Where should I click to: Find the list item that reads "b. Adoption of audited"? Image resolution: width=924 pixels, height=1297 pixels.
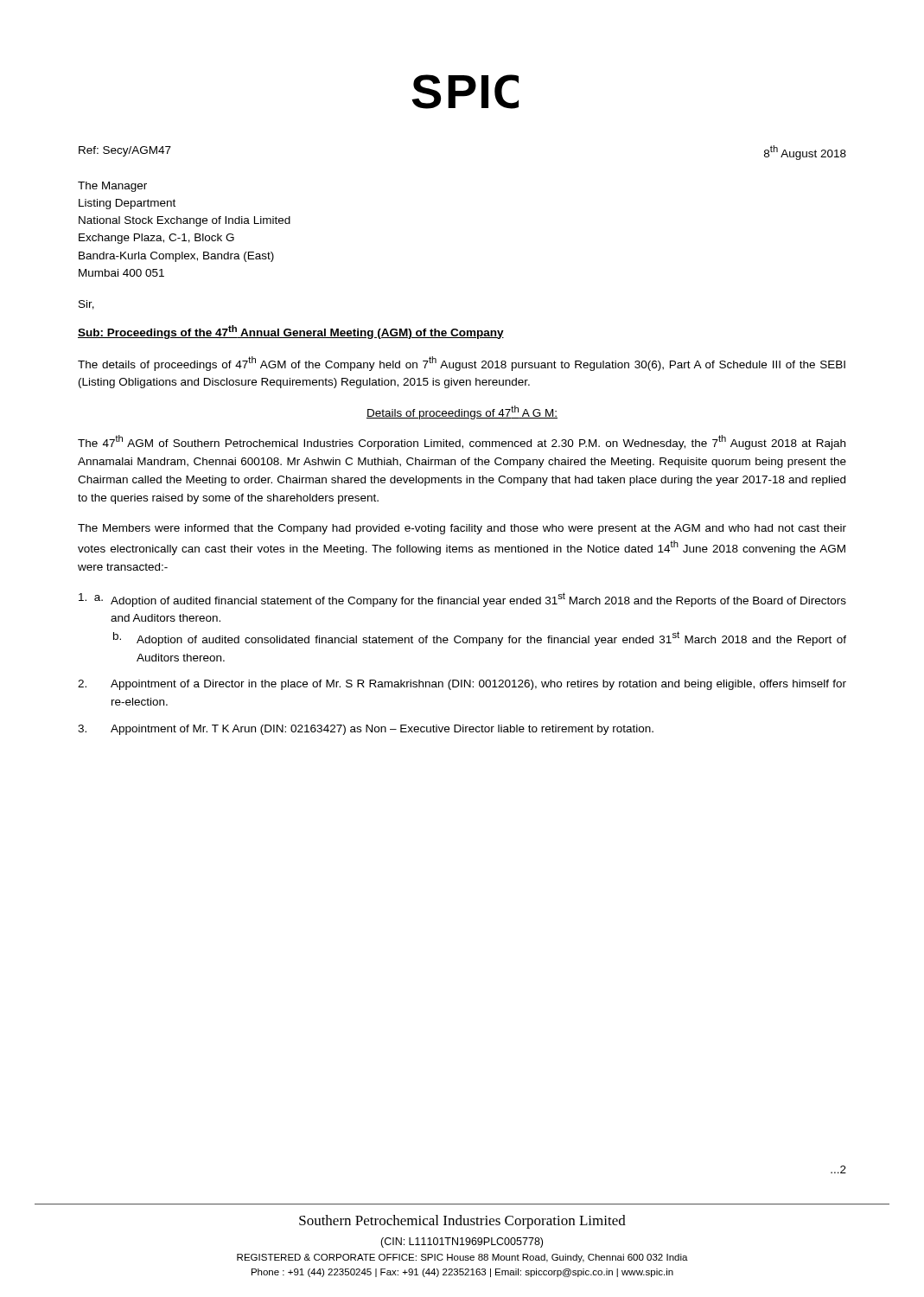point(479,647)
